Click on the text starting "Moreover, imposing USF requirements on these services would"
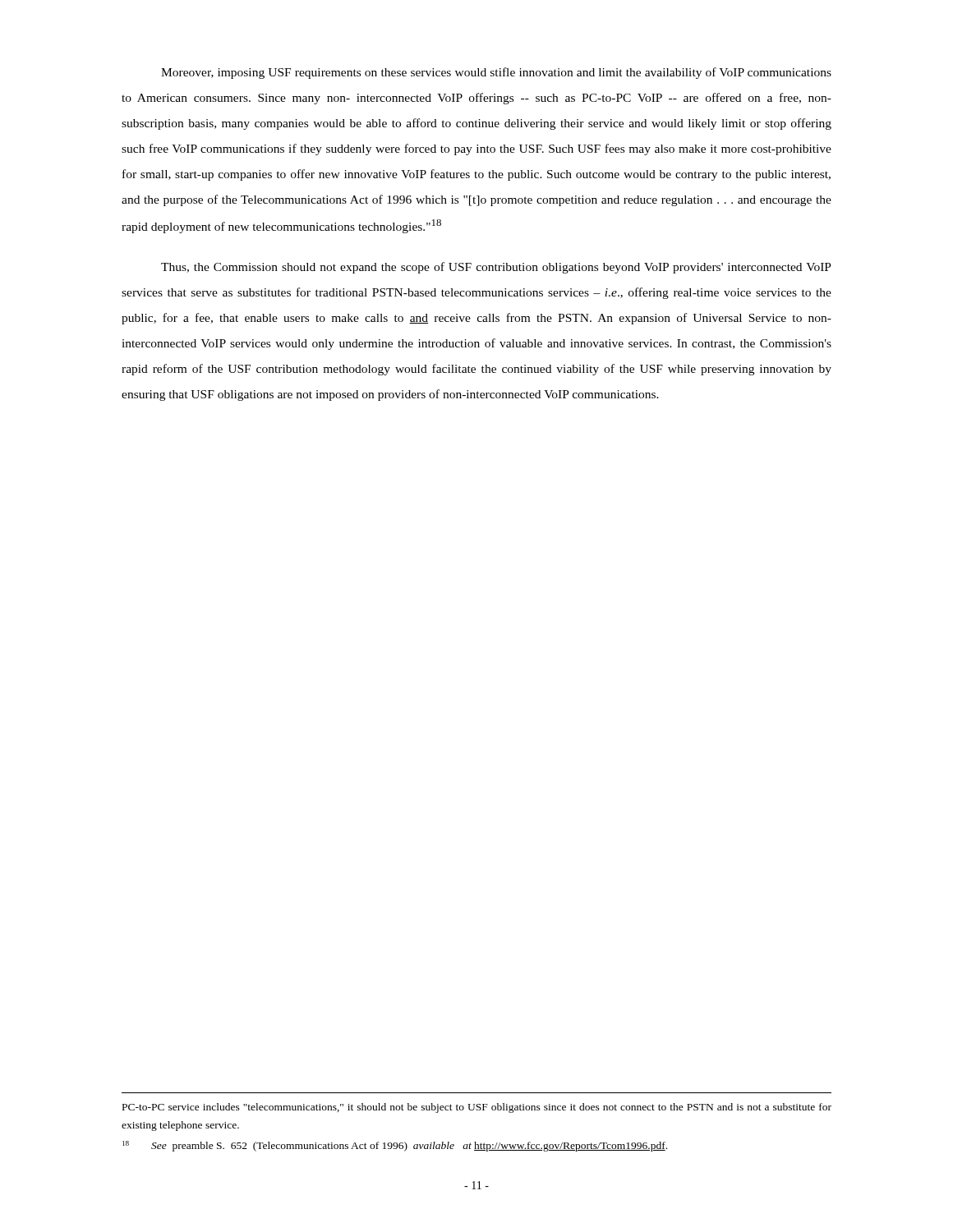The image size is (953, 1232). pos(476,149)
